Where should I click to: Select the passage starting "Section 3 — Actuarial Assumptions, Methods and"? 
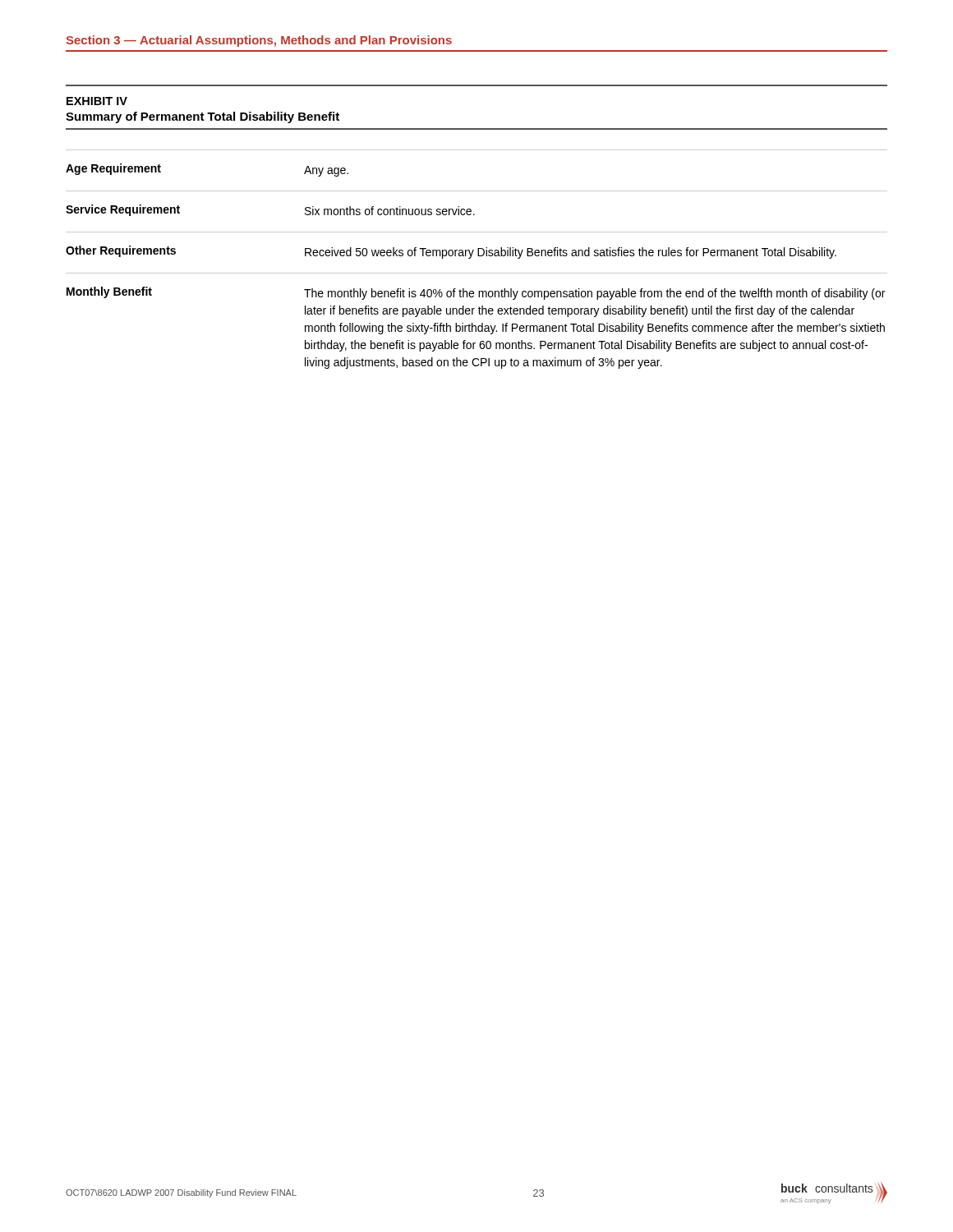tap(259, 40)
